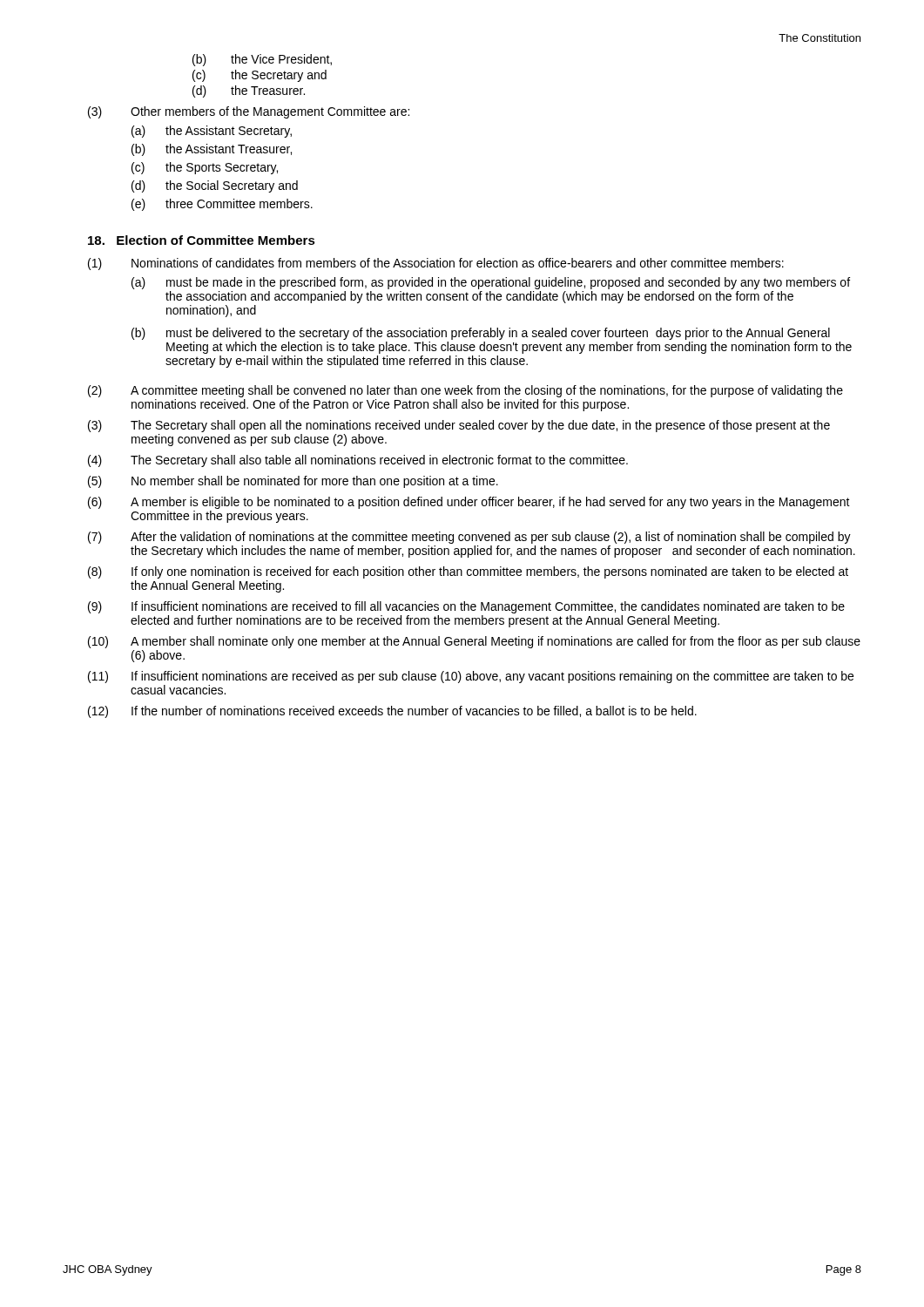
Task: Navigate to the text block starting "(a) the Assistant Secretary,"
Action: pos(212,132)
